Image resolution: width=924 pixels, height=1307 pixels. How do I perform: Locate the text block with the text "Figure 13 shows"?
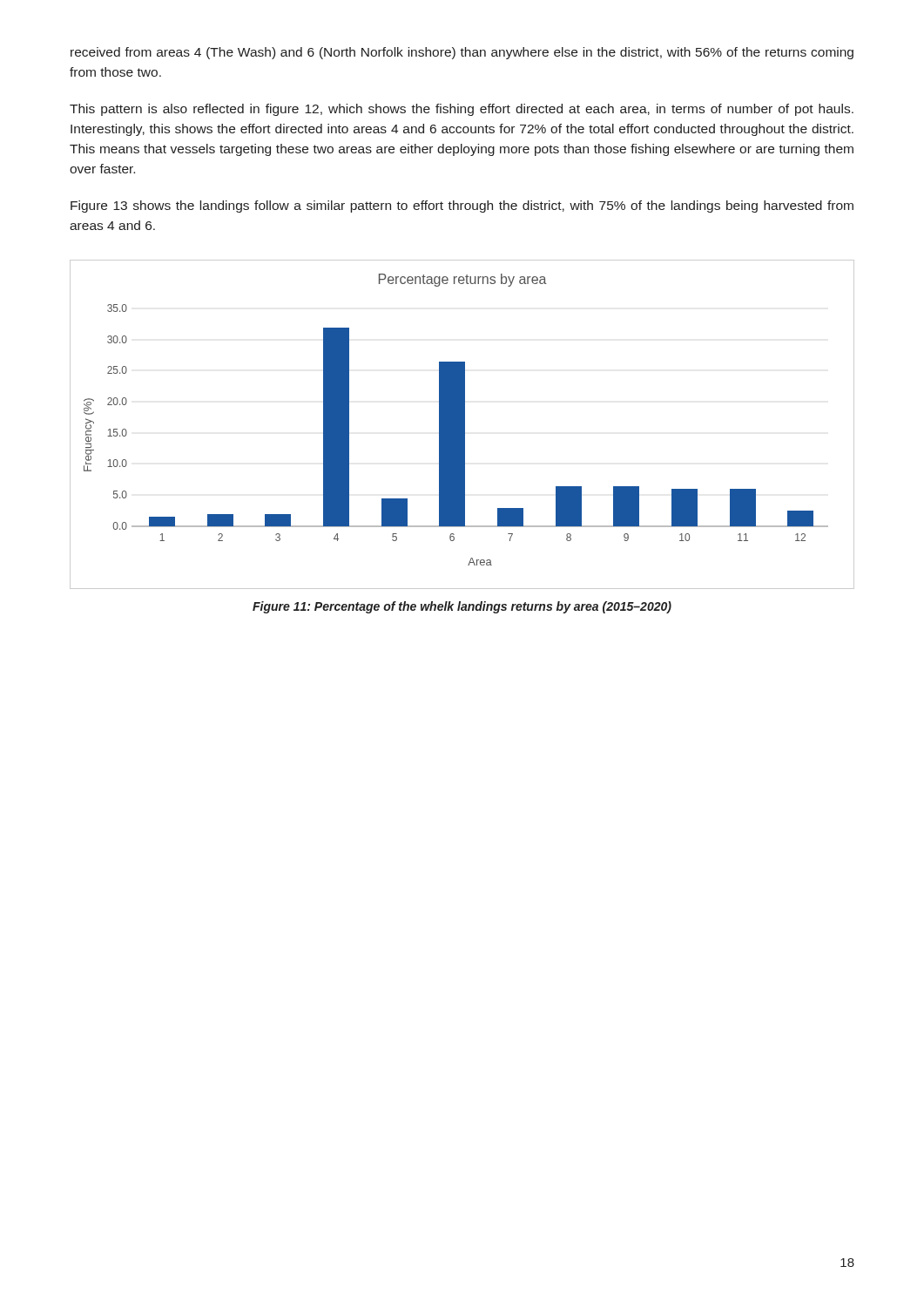462,215
